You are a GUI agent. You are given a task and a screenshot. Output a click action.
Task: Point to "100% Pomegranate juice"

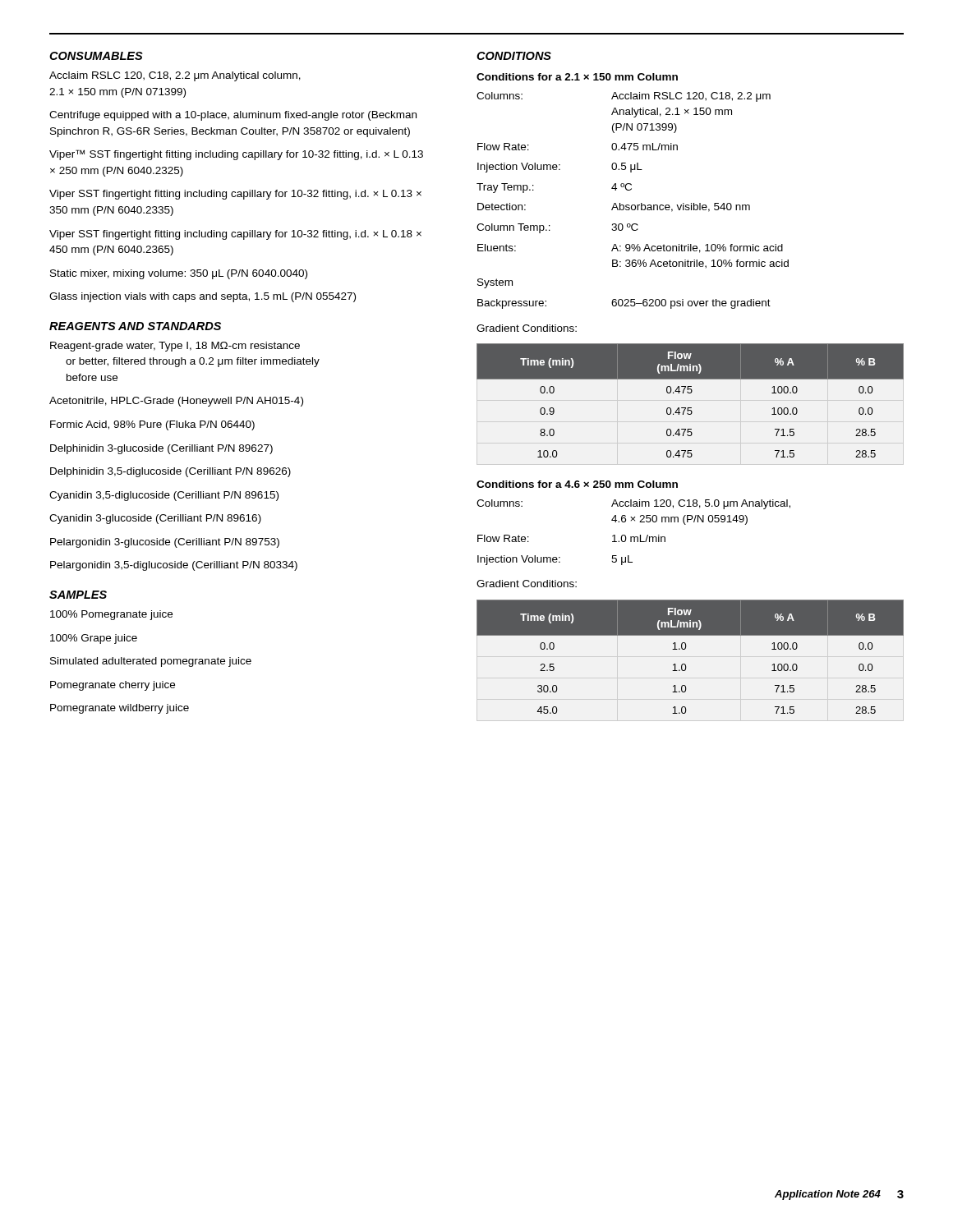coord(111,614)
